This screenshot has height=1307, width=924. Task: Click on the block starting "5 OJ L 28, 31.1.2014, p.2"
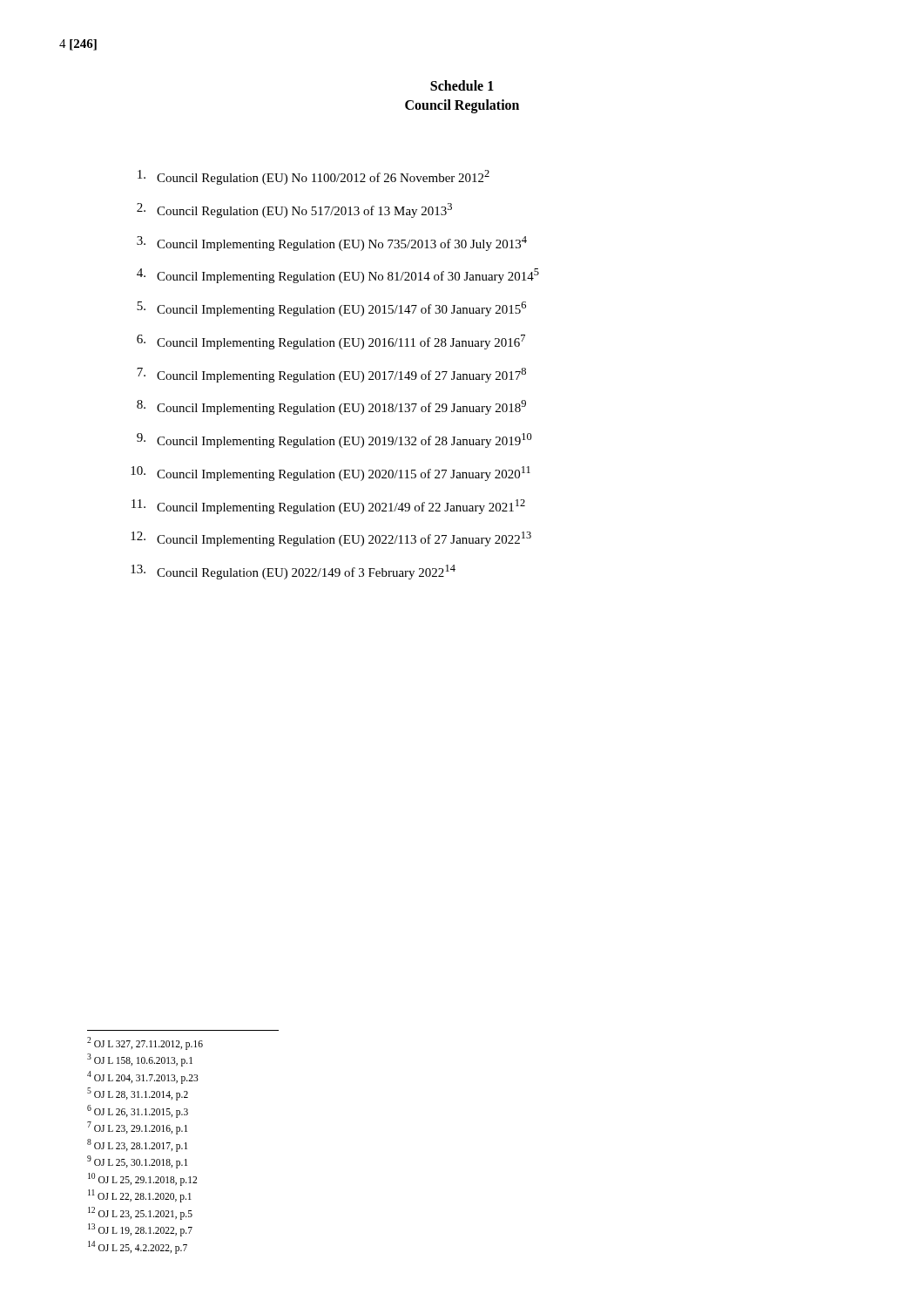tap(138, 1093)
